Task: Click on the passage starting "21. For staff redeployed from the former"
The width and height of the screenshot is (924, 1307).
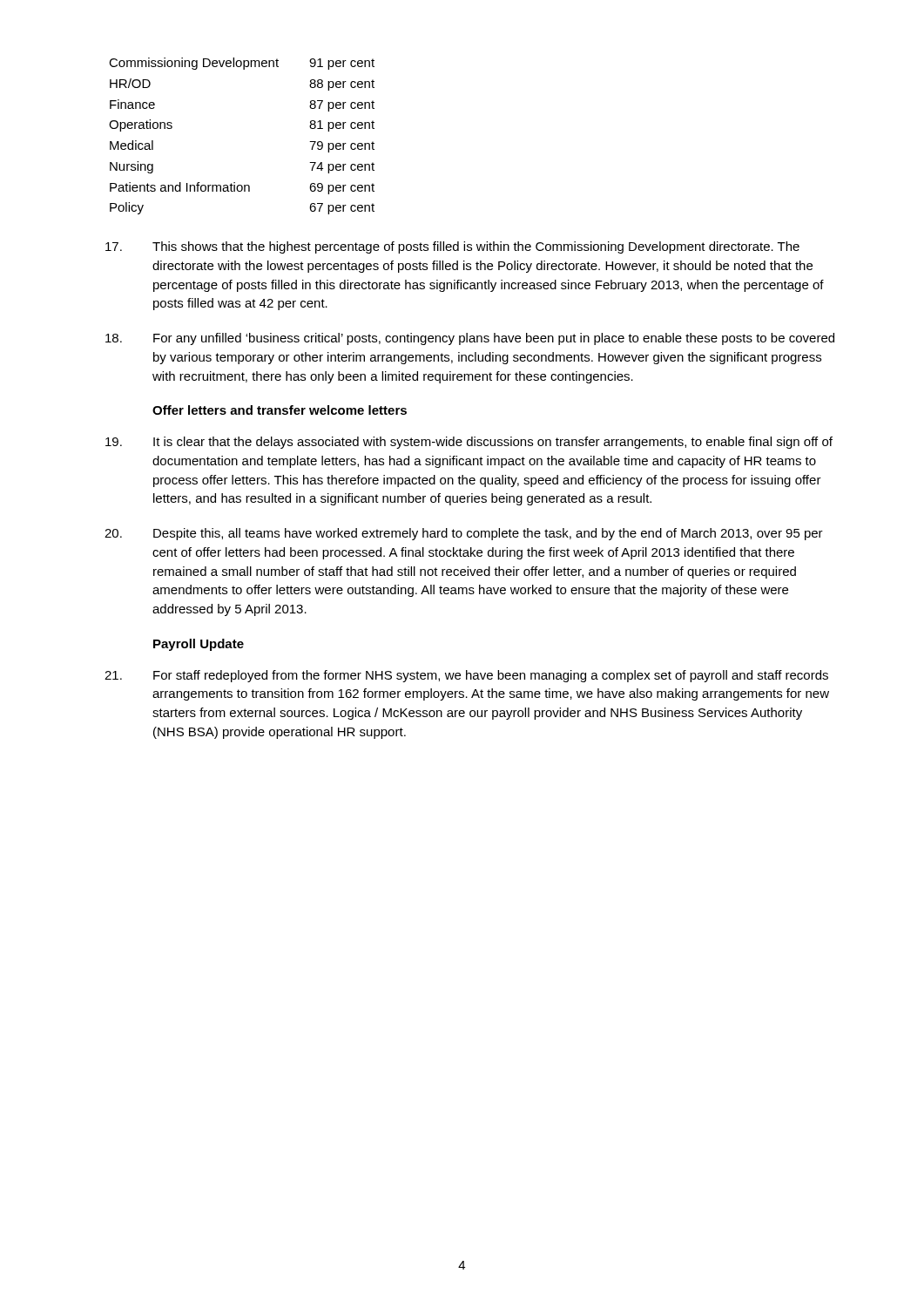Action: pos(471,703)
